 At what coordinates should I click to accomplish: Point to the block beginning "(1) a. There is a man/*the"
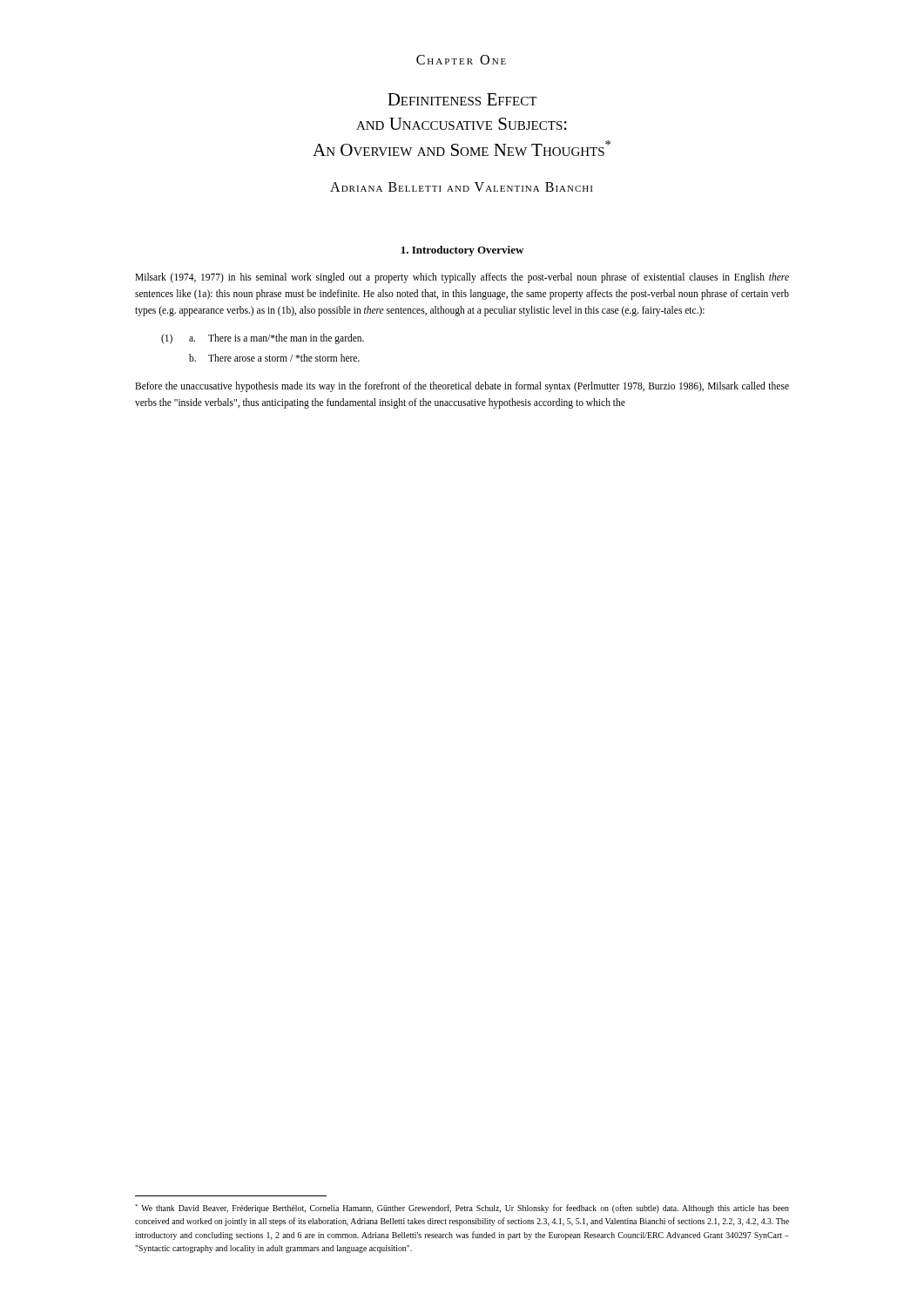263,339
